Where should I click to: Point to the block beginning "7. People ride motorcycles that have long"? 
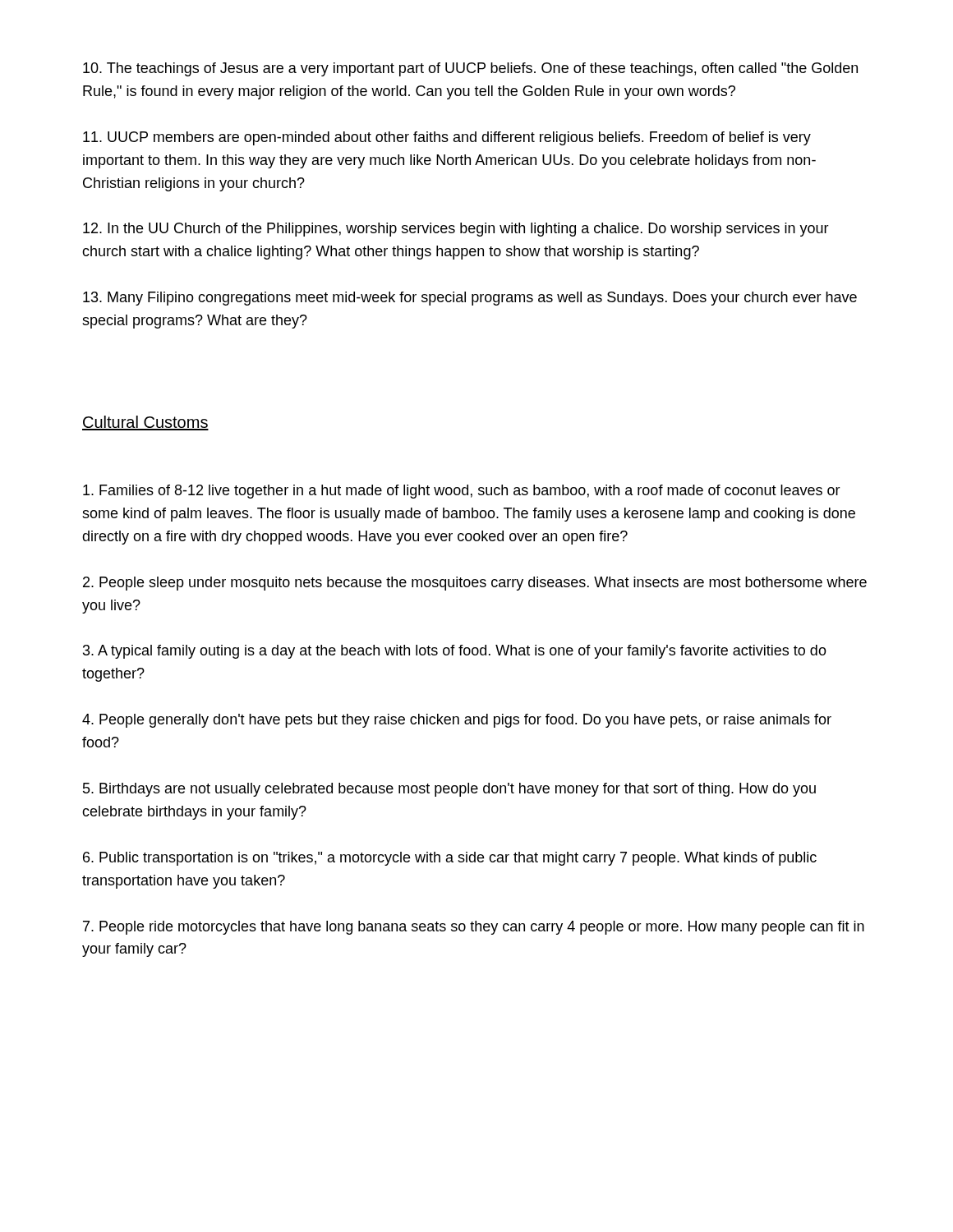[473, 938]
